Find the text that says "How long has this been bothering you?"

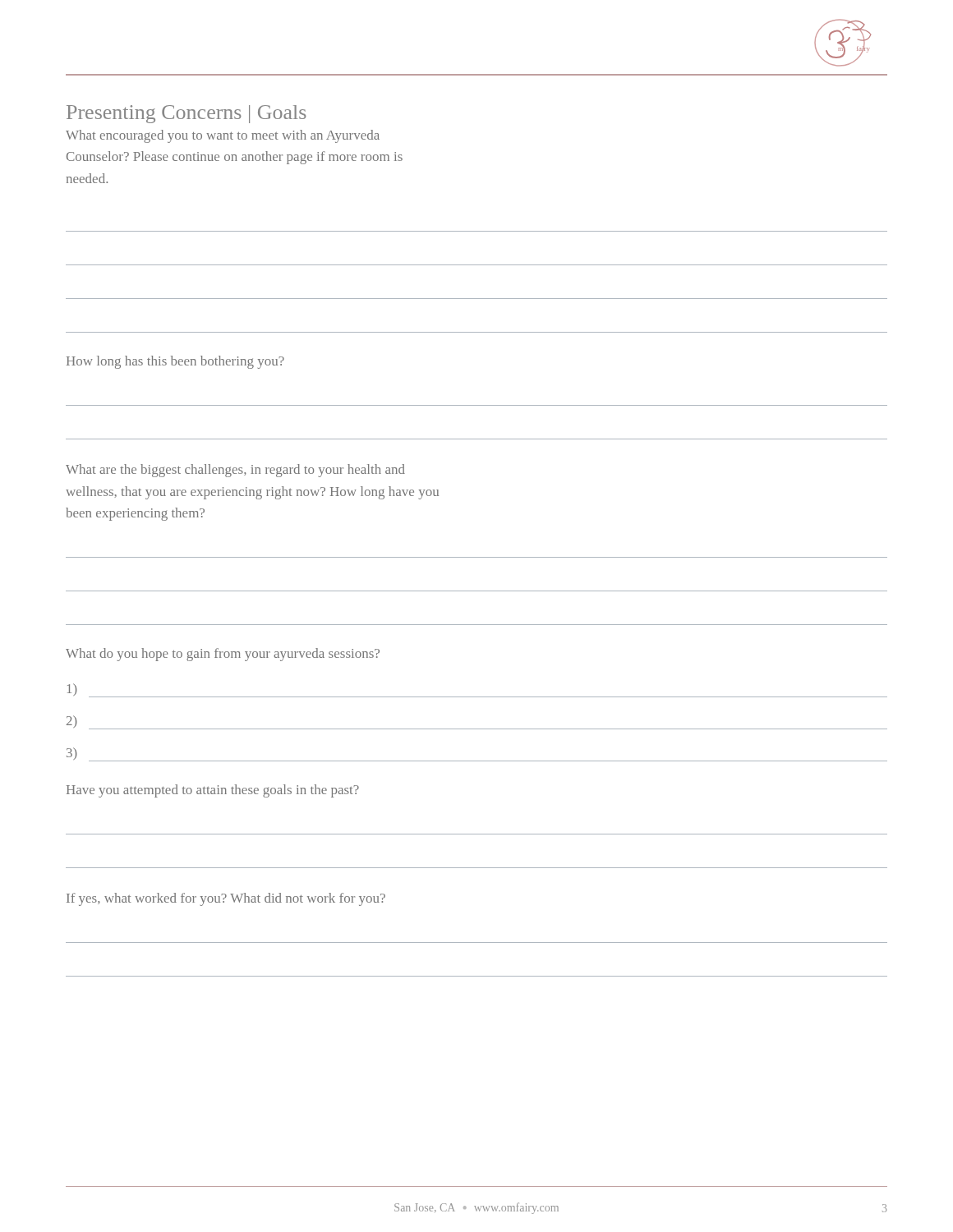(x=175, y=361)
